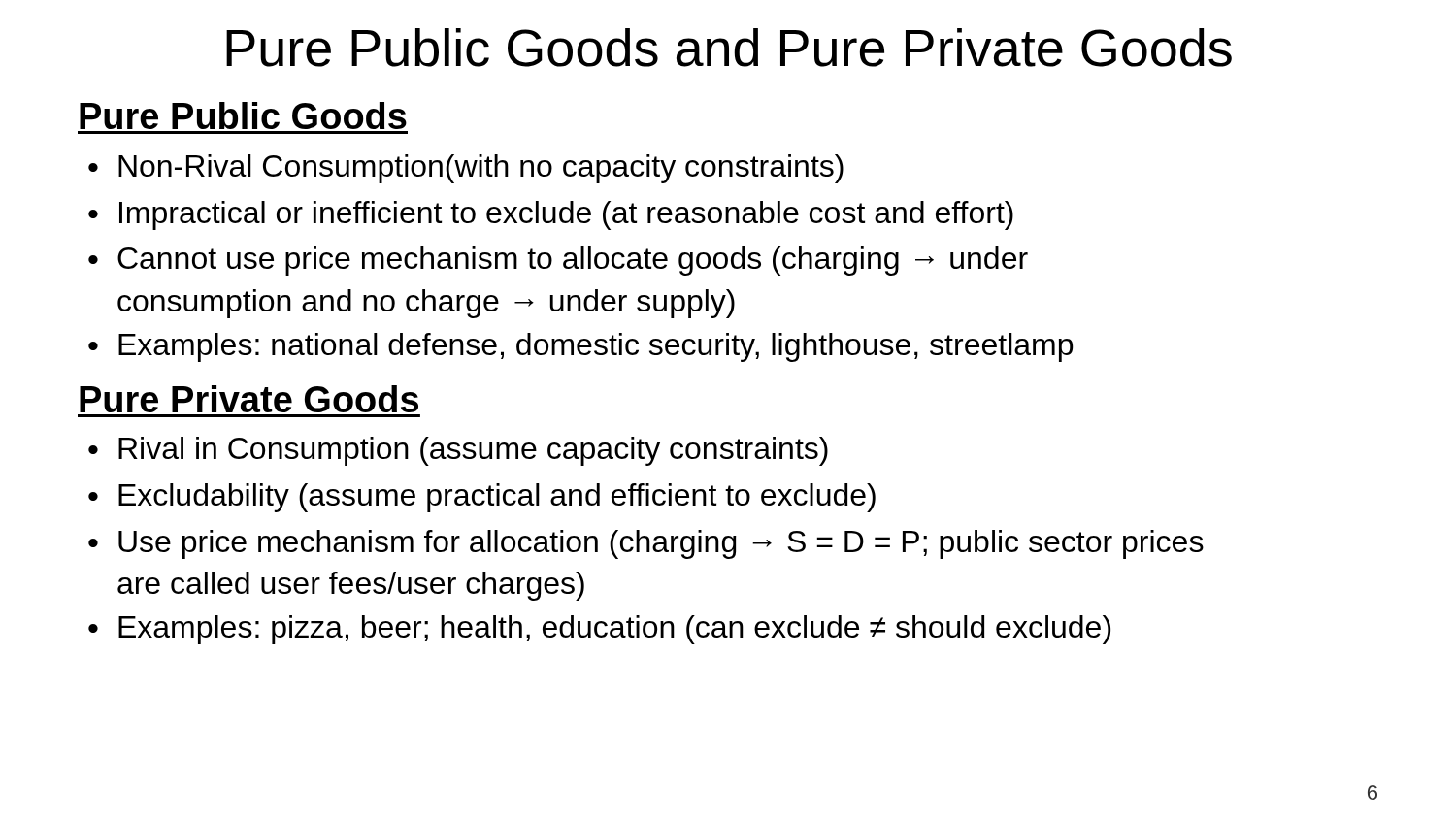Navigate to the block starting "• Examples: national defense, domestic"
This screenshot has height=819, width=1456.
[x=733, y=346]
